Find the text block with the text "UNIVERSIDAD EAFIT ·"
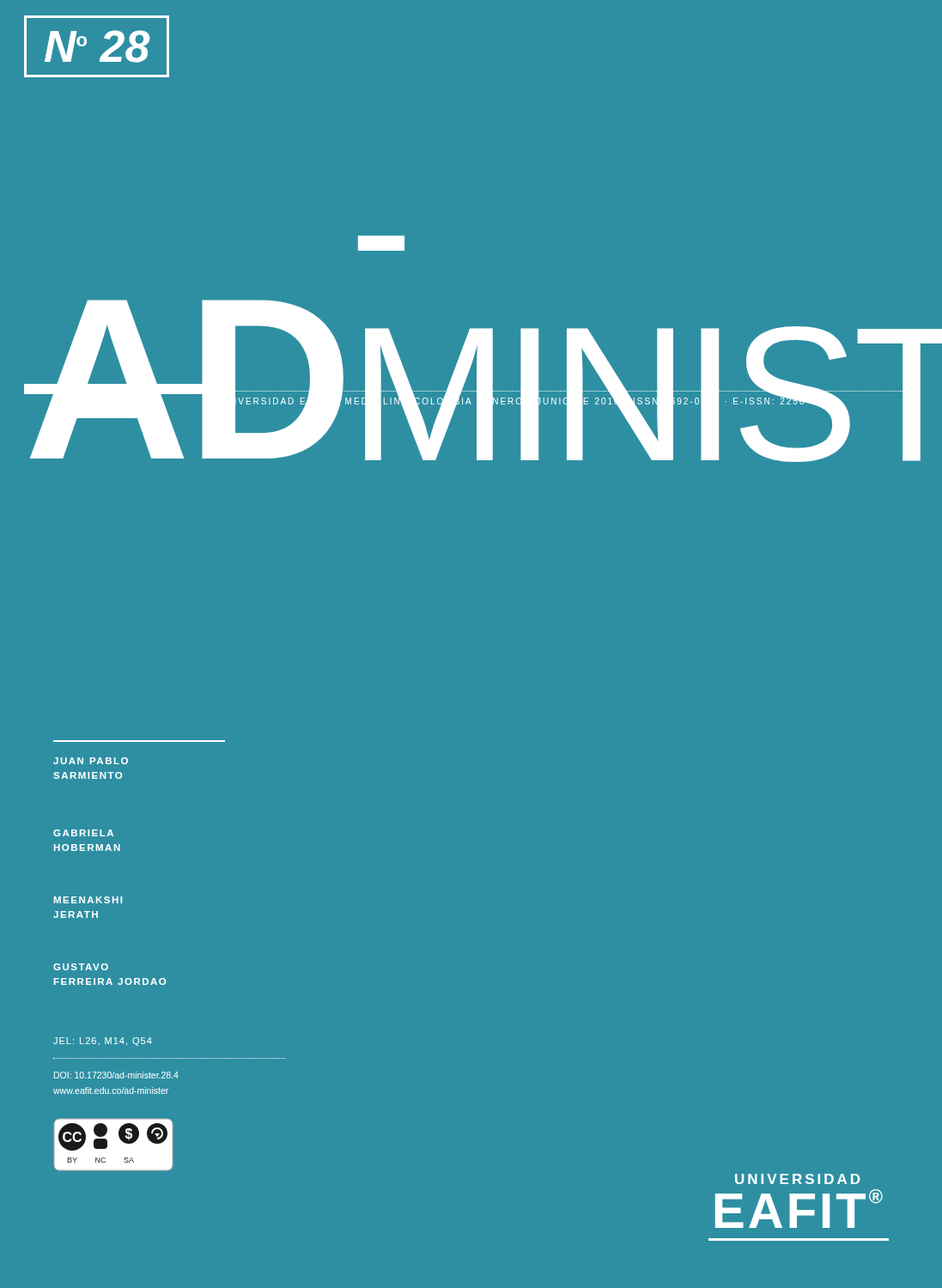Screen dimensions: 1288x942 tap(527, 401)
